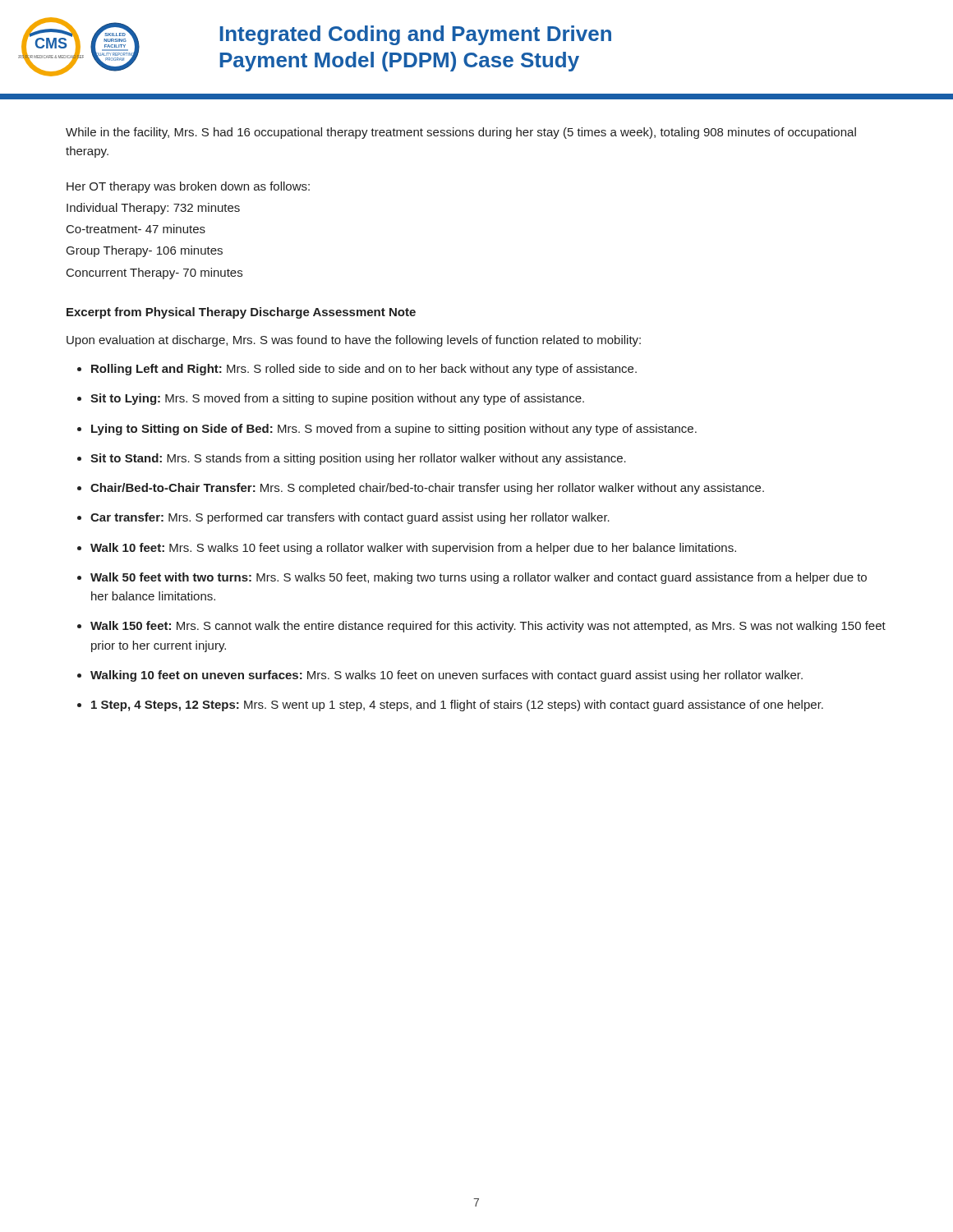Locate the text block with the text "Her OT therapy was broken down as follows:"
The image size is (953, 1232).
[x=188, y=229]
